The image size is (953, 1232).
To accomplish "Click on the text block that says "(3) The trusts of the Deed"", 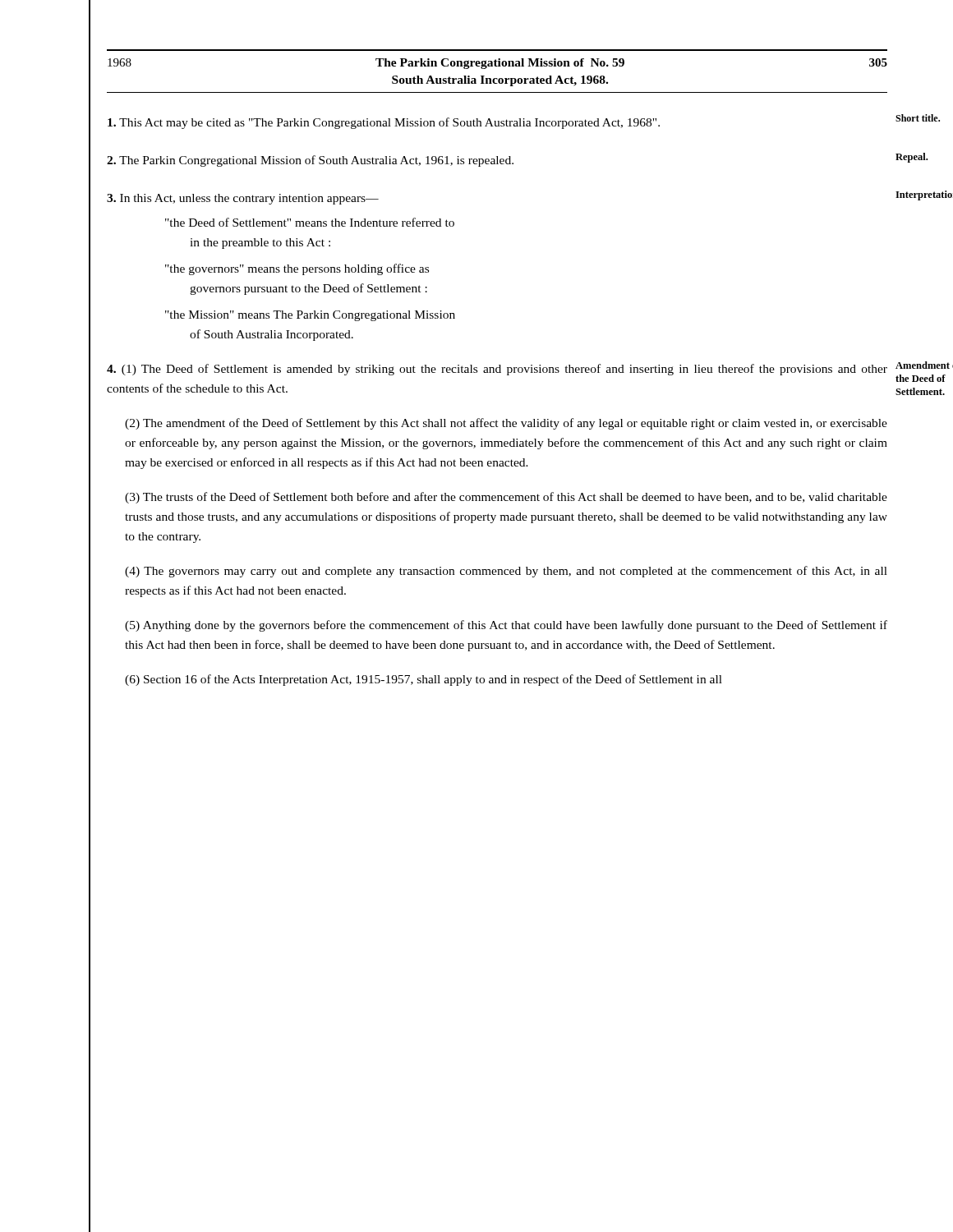I will [506, 516].
